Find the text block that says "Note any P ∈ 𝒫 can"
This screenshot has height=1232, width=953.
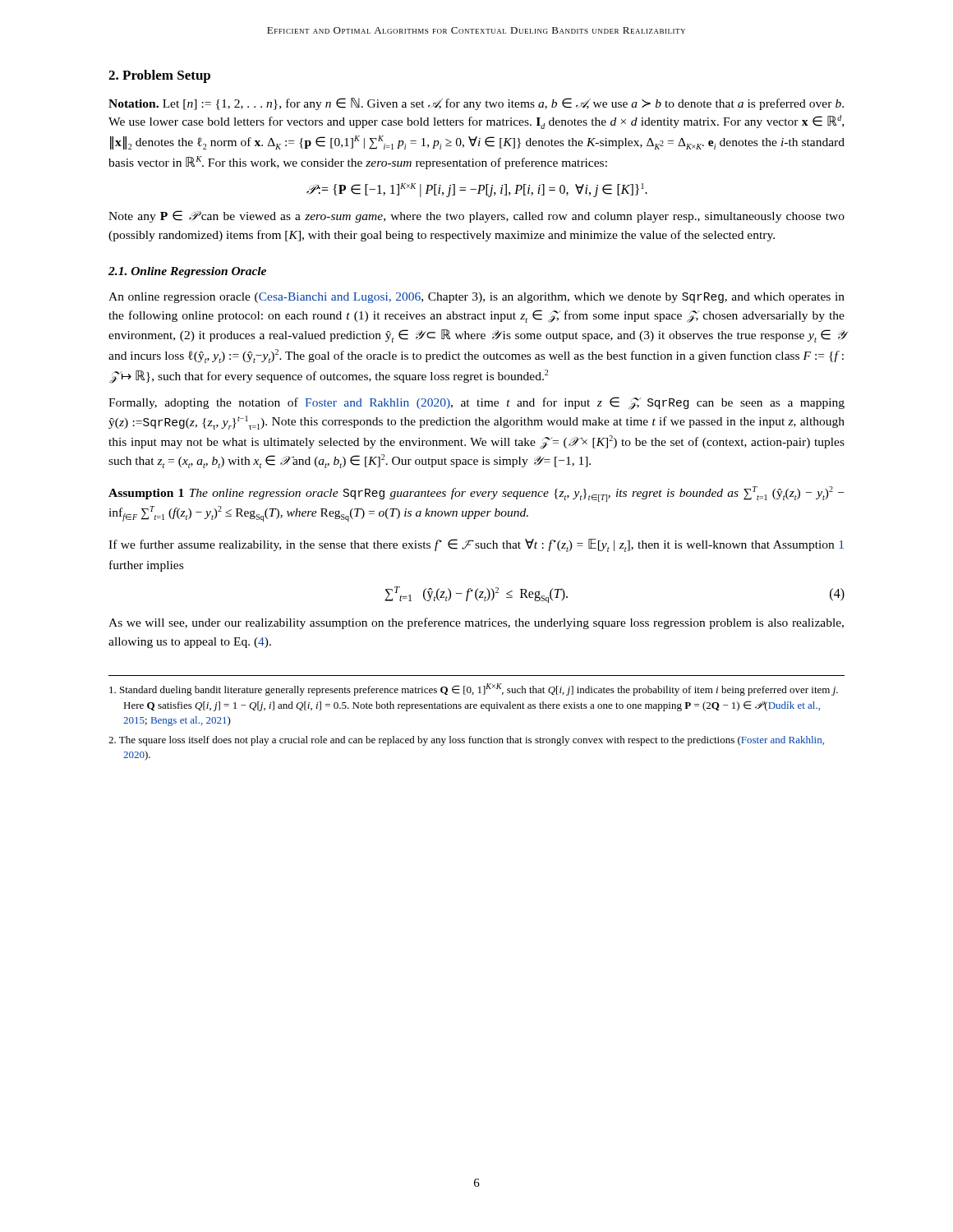[x=476, y=226]
